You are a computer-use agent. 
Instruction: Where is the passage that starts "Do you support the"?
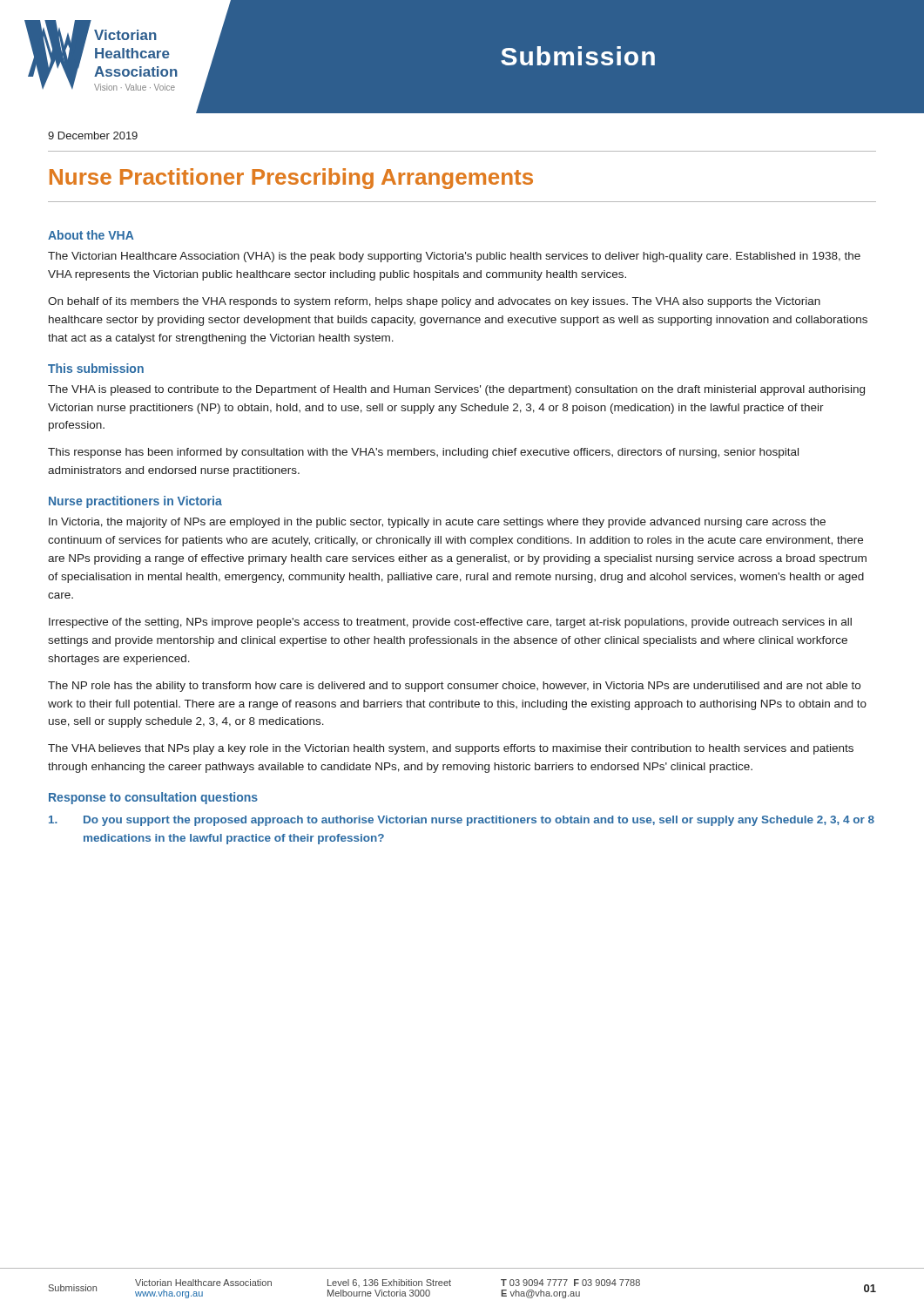tap(462, 830)
